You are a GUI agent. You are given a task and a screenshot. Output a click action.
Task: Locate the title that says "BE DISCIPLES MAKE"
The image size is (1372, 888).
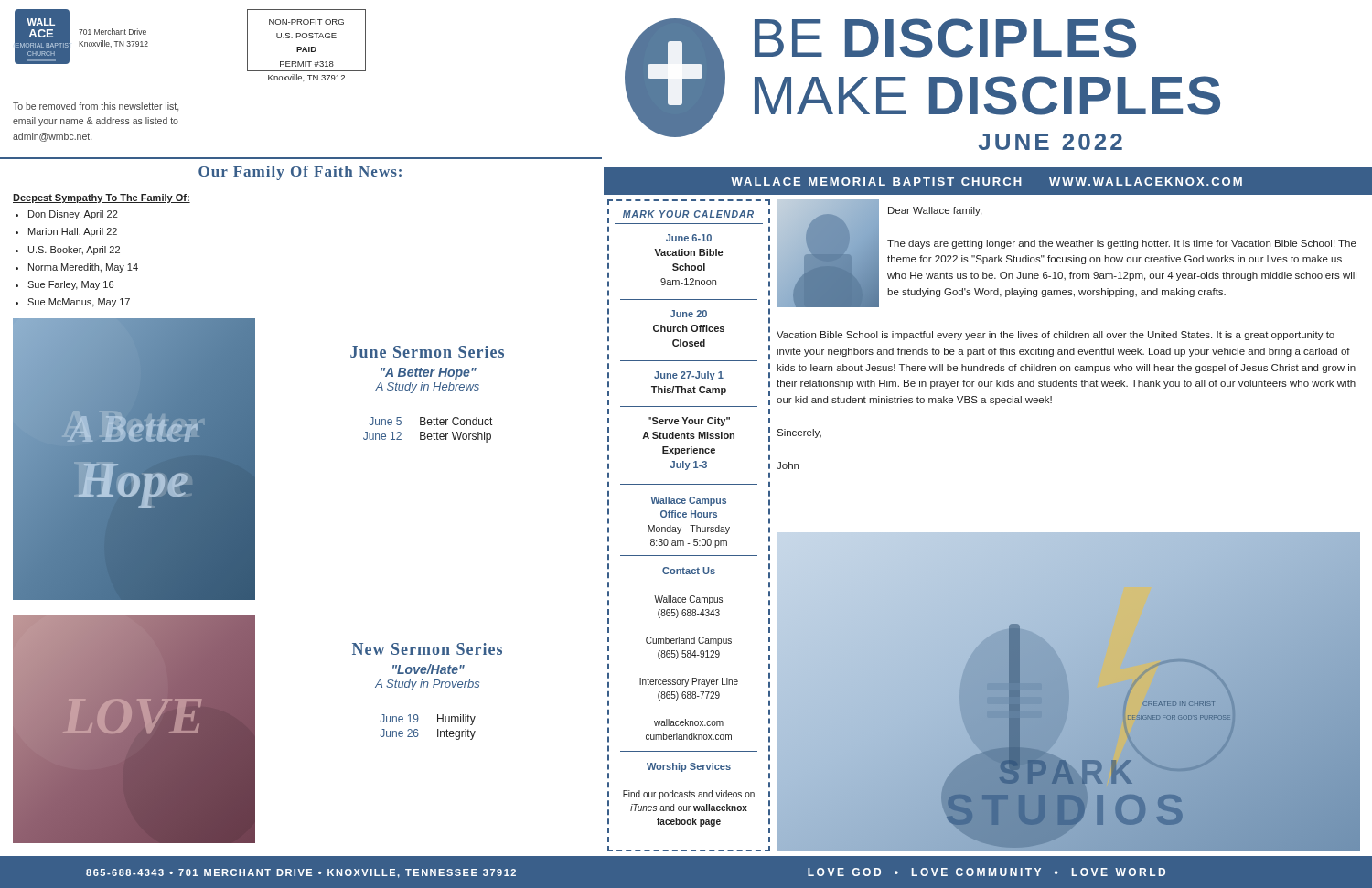point(1052,83)
